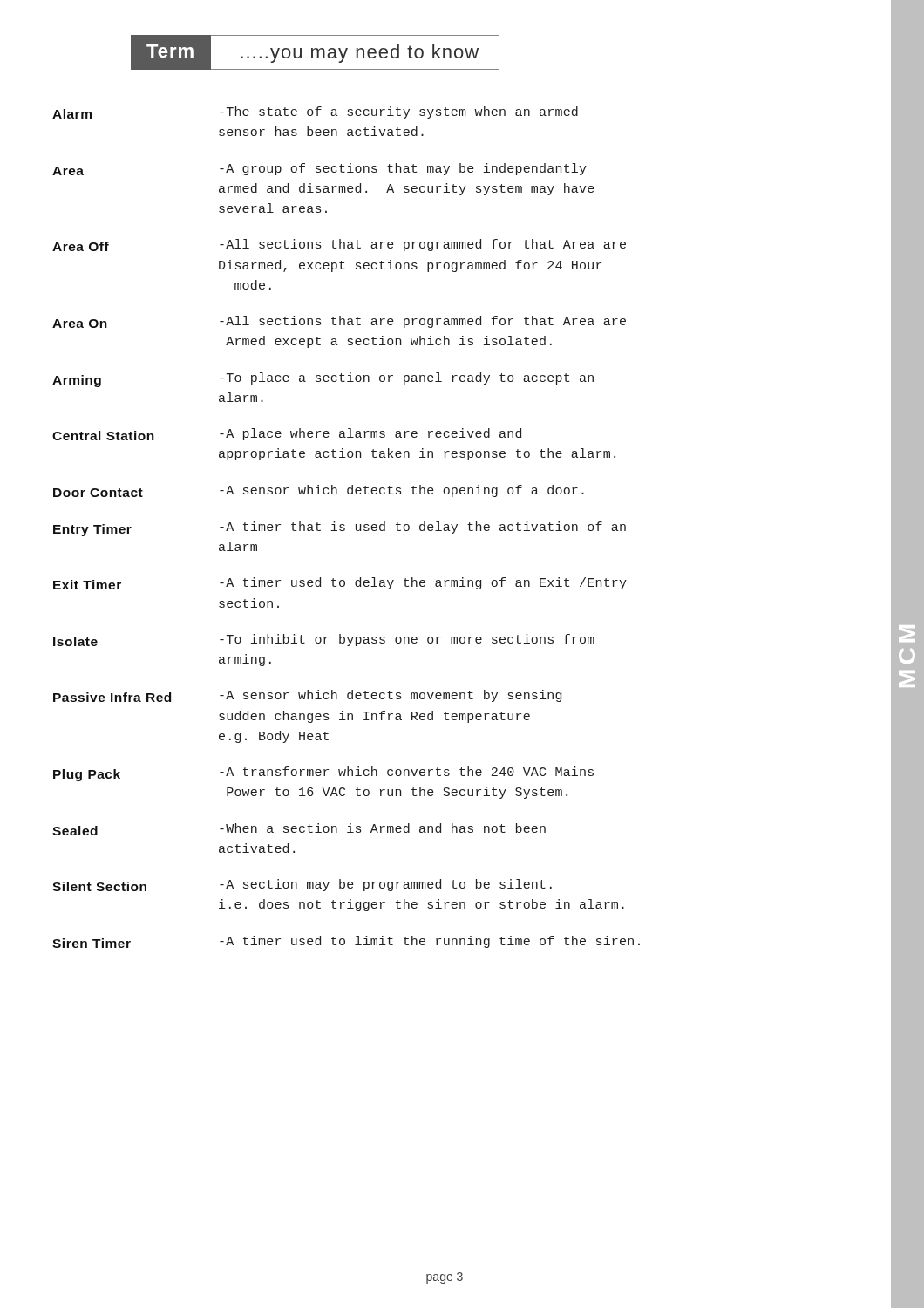This screenshot has width=924, height=1308.
Task: Locate the list item that says "Arming -To place a"
Action: pos(453,389)
